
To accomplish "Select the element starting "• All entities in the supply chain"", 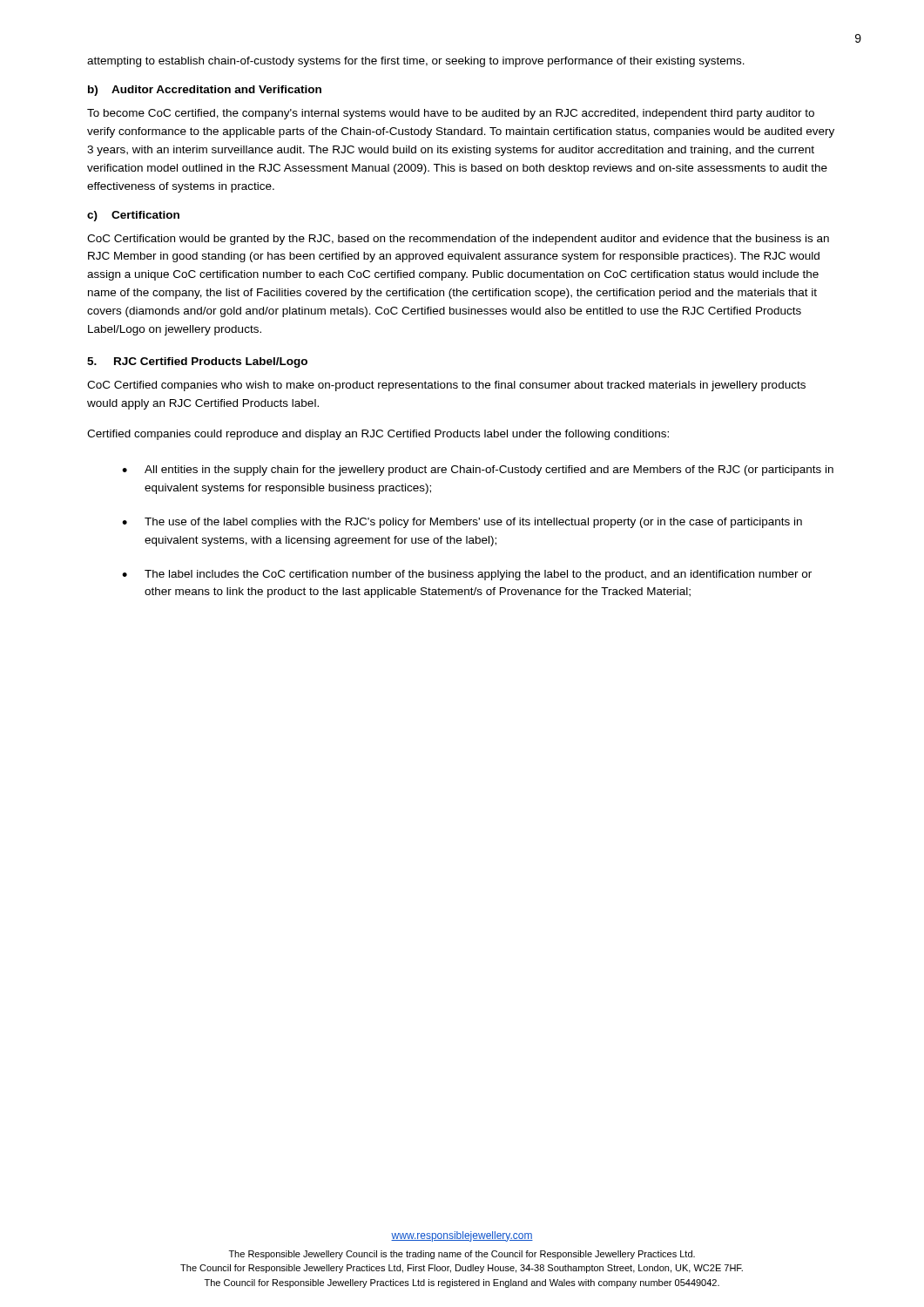I will (x=479, y=479).
